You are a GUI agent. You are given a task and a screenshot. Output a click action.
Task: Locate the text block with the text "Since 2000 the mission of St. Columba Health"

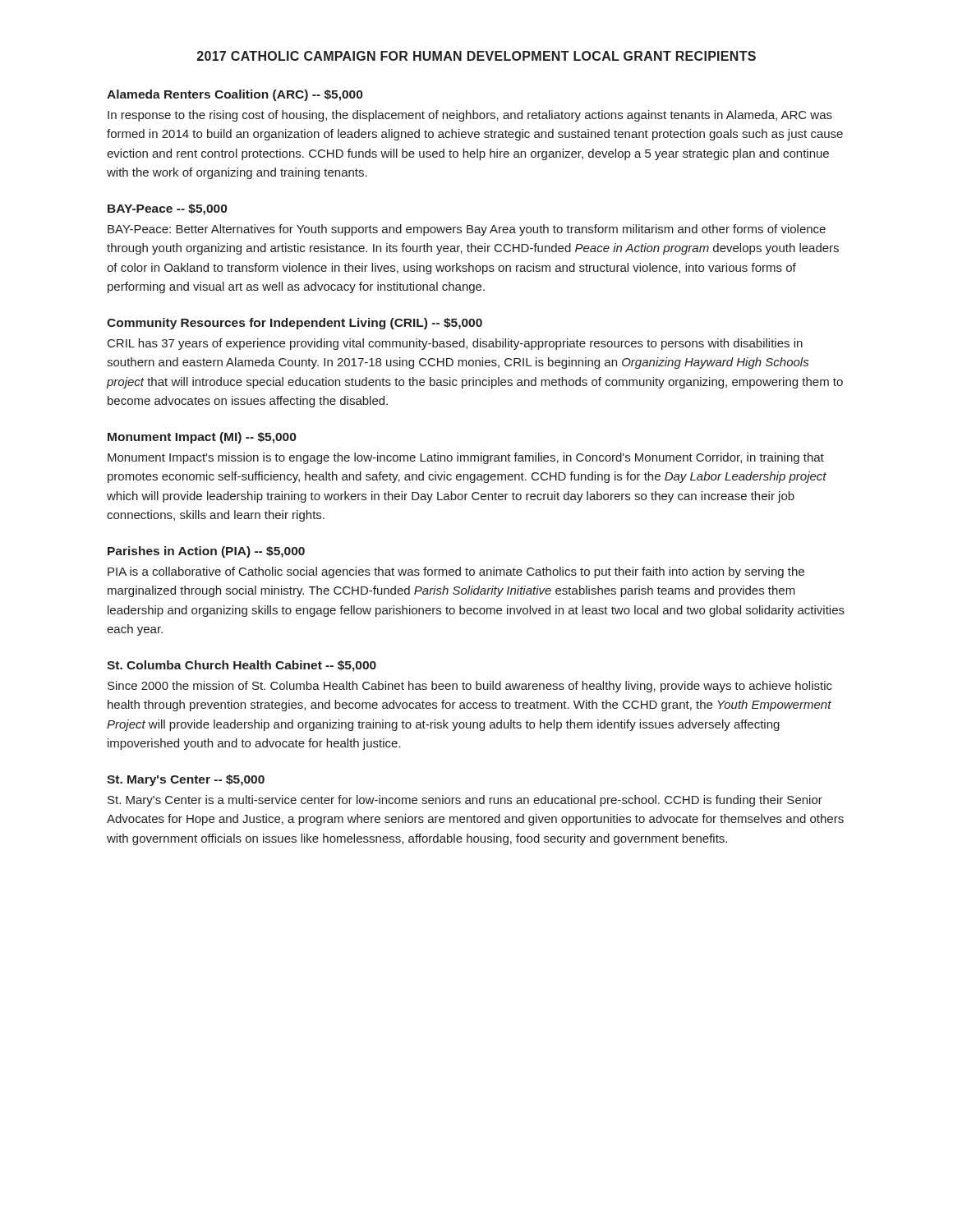point(476,714)
